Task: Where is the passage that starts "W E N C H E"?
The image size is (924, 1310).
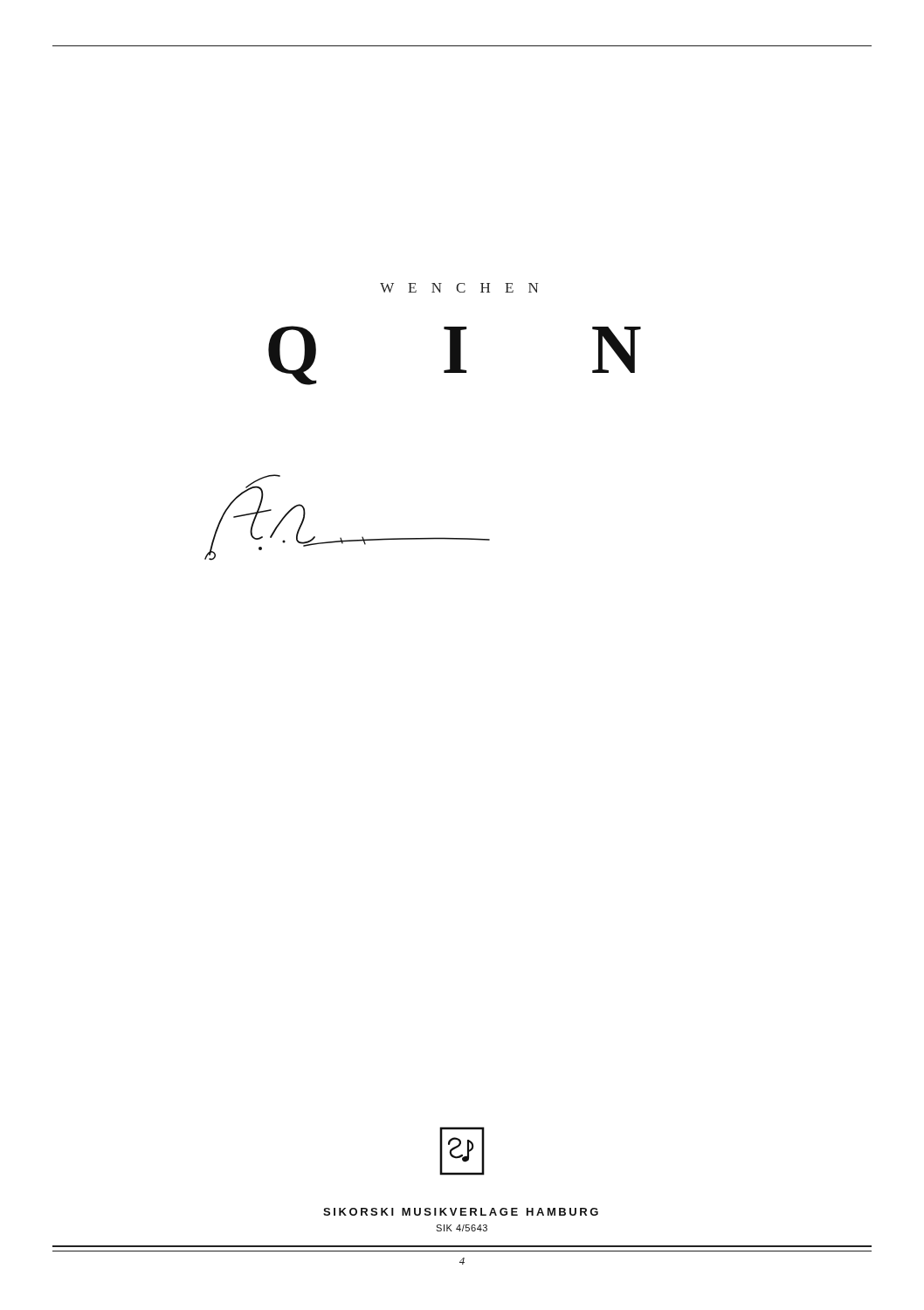Action: (462, 288)
